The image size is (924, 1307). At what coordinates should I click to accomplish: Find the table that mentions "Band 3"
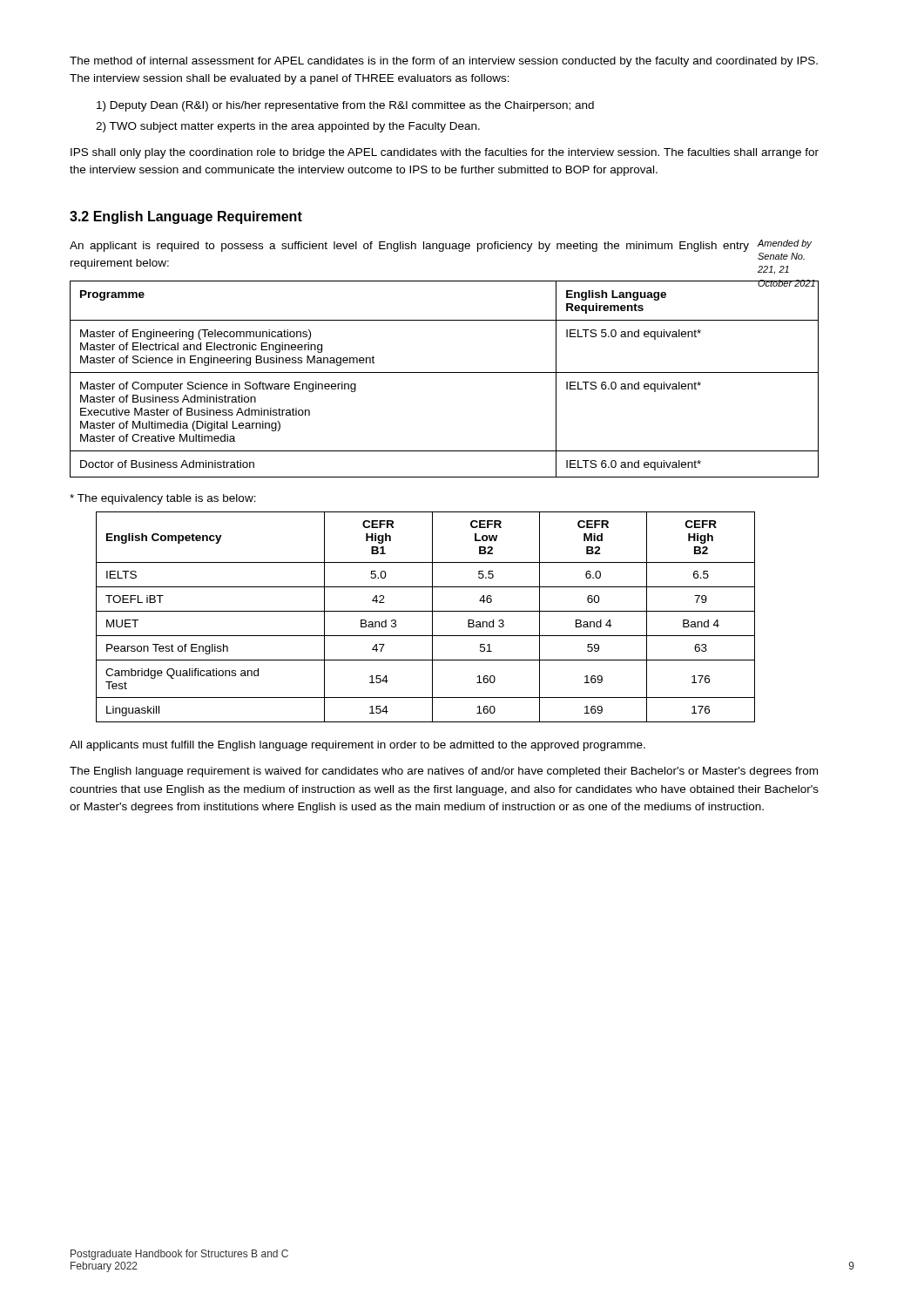tap(444, 617)
